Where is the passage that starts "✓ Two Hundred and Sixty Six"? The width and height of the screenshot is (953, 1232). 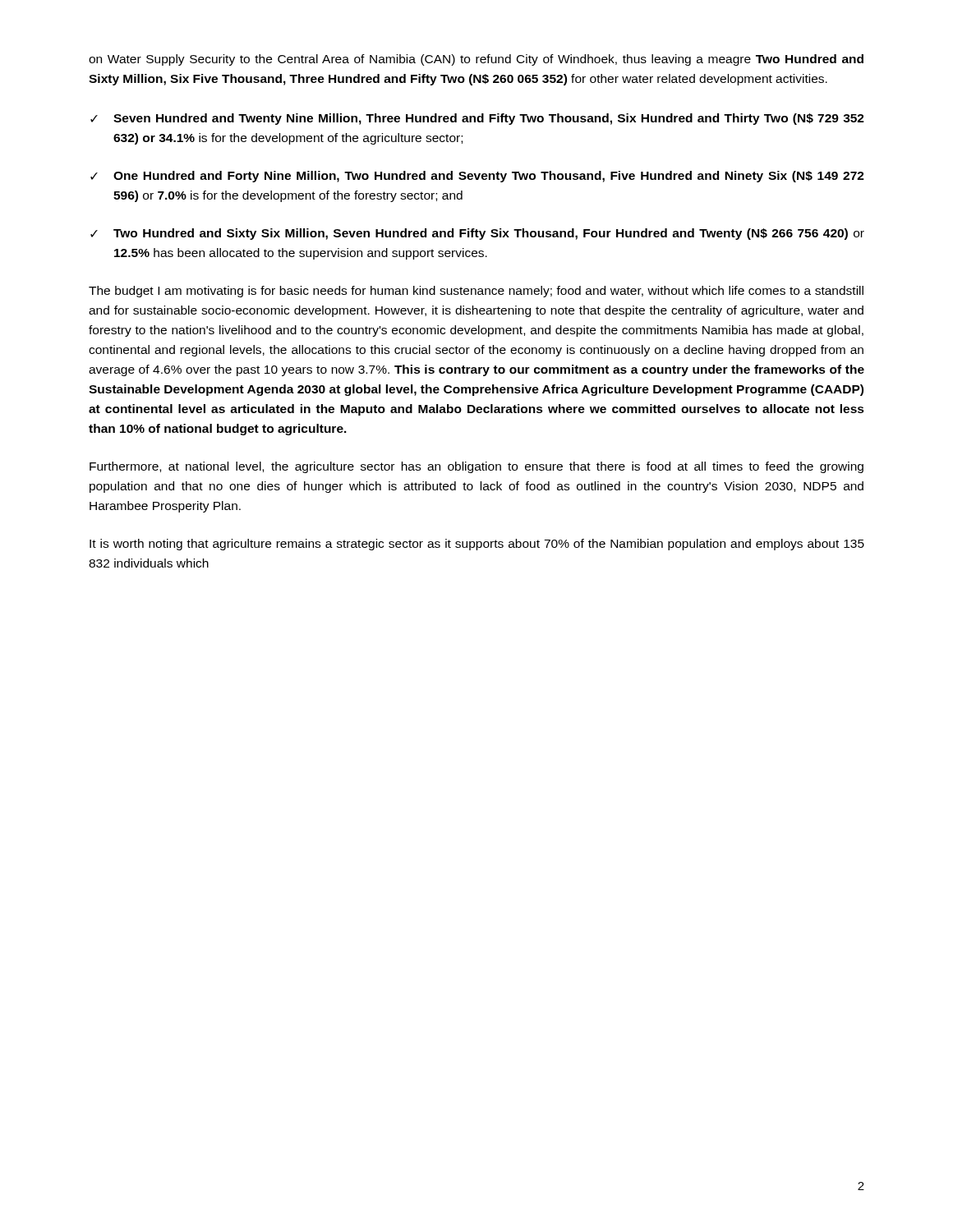coord(476,243)
